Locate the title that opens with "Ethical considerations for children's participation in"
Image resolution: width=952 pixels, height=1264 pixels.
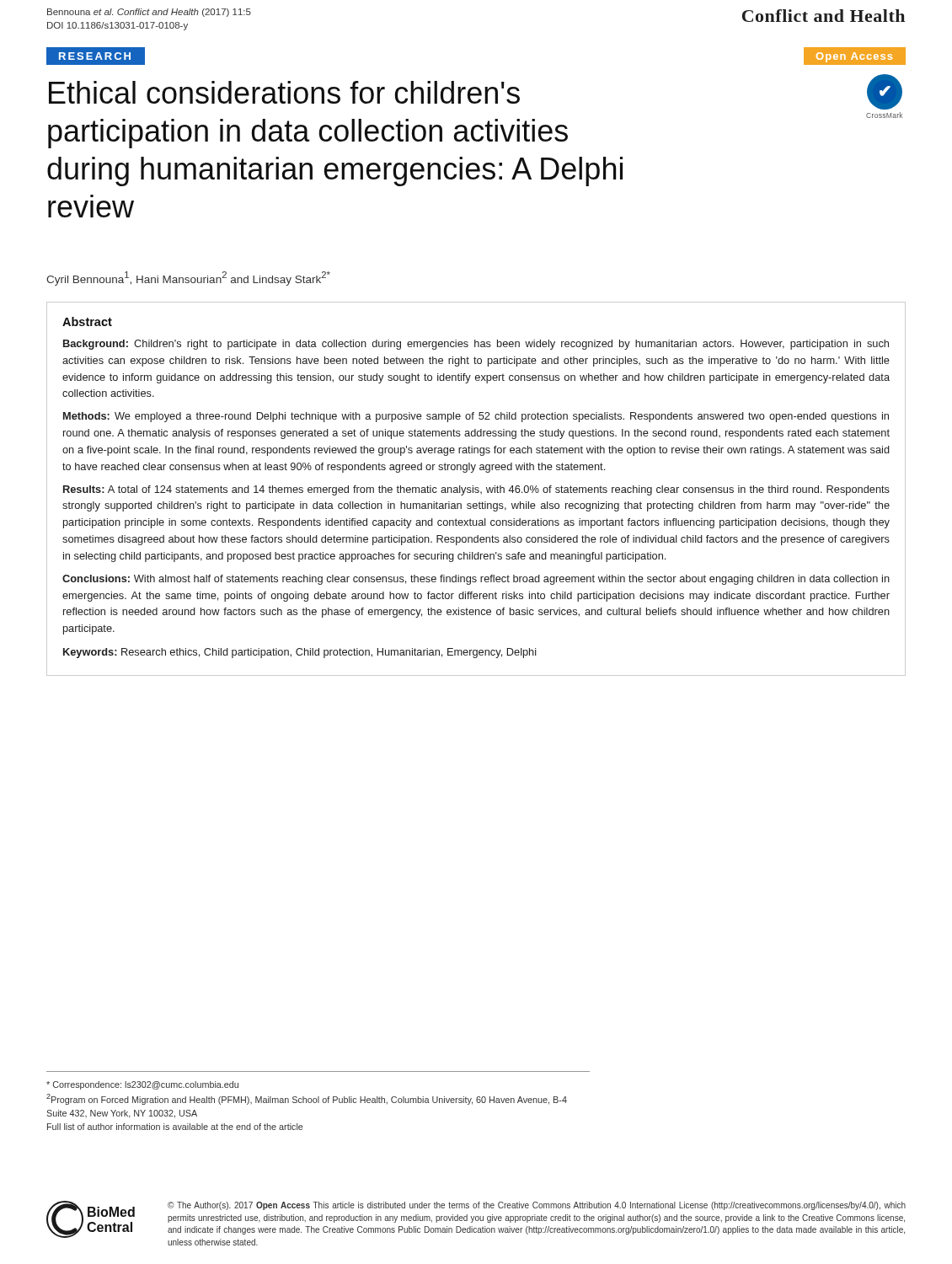click(335, 150)
